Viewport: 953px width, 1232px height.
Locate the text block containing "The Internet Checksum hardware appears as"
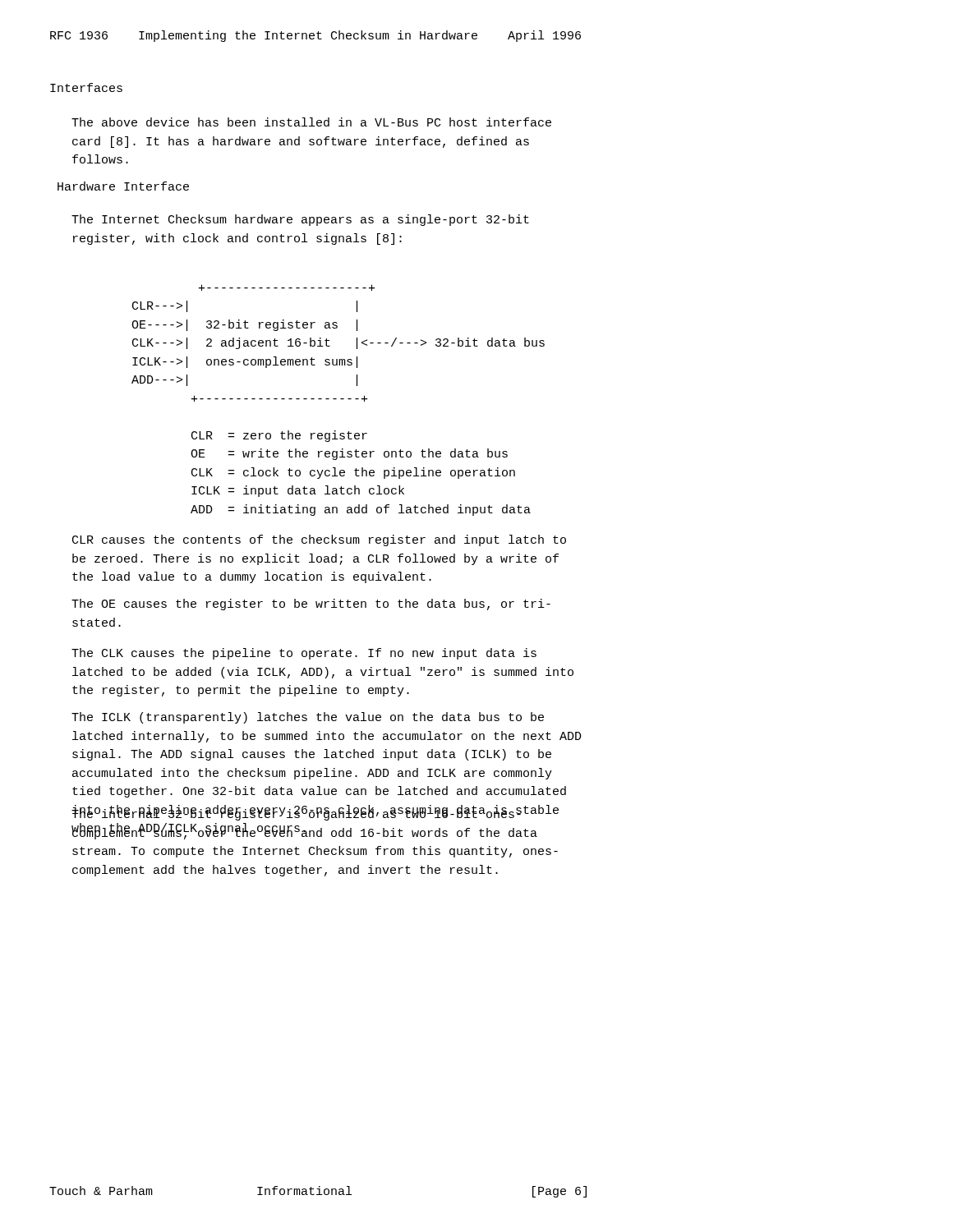click(x=290, y=230)
